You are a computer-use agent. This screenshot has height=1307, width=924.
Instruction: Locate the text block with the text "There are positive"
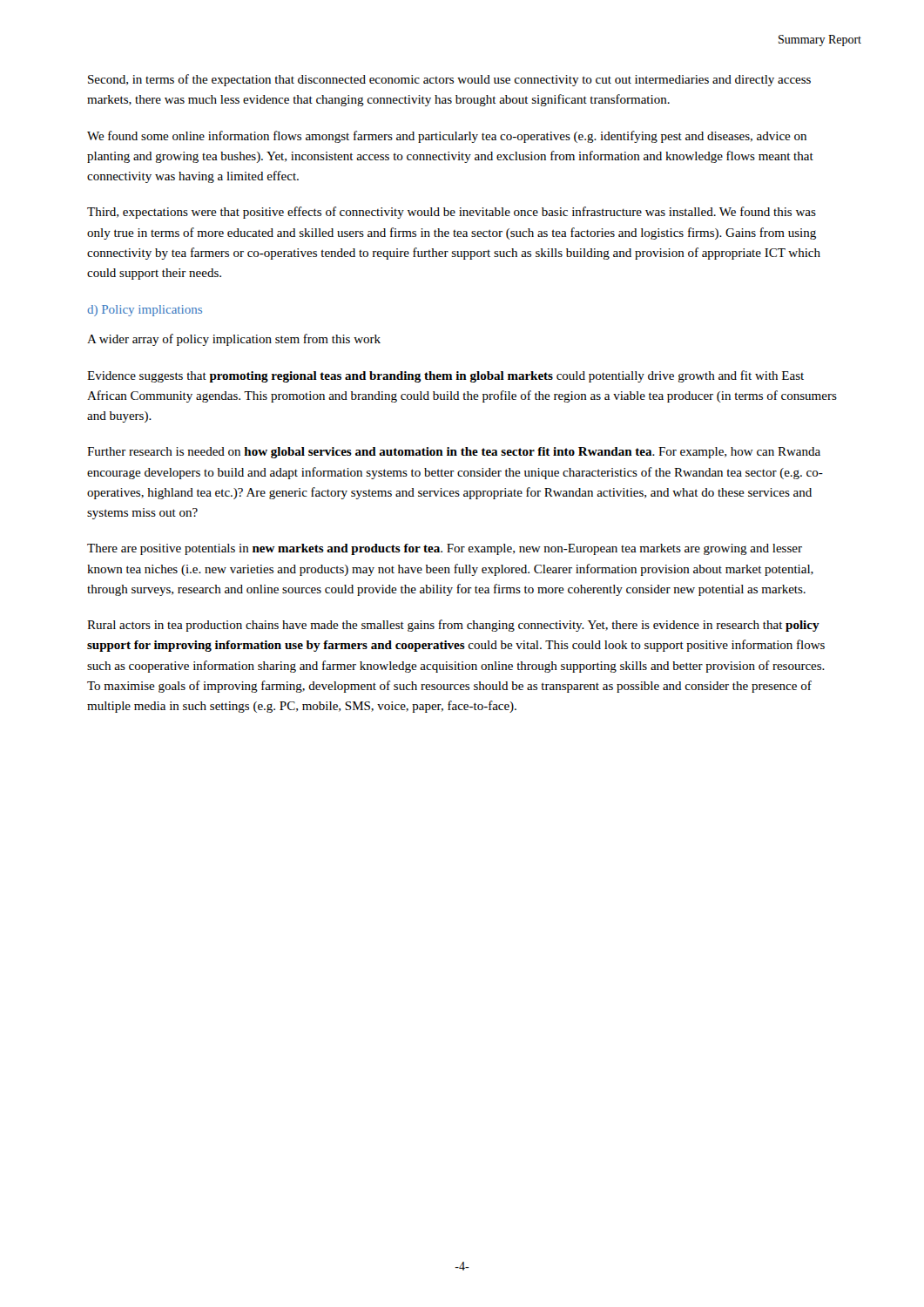point(450,569)
